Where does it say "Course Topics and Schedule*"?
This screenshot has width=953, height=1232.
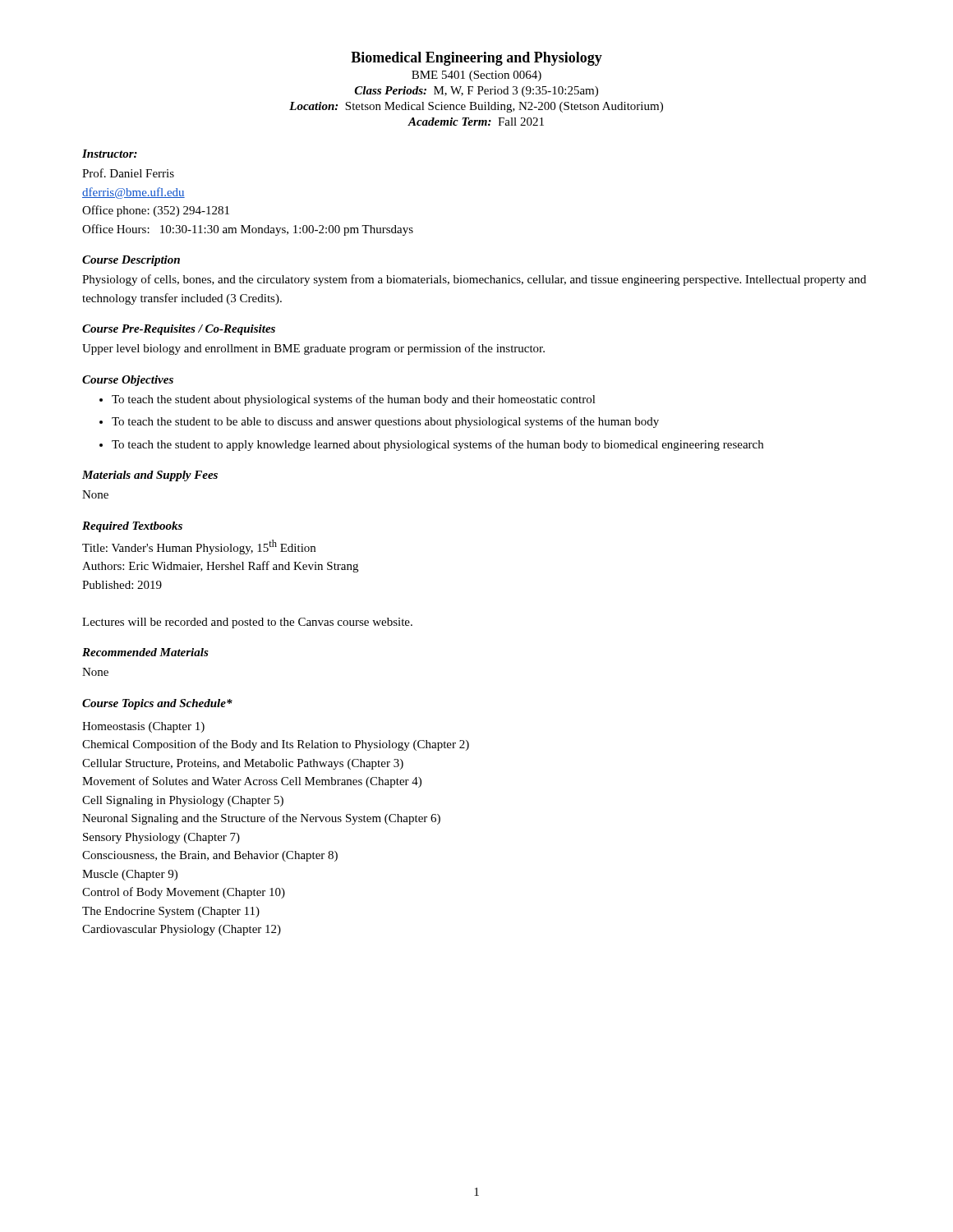pyautogui.click(x=157, y=703)
